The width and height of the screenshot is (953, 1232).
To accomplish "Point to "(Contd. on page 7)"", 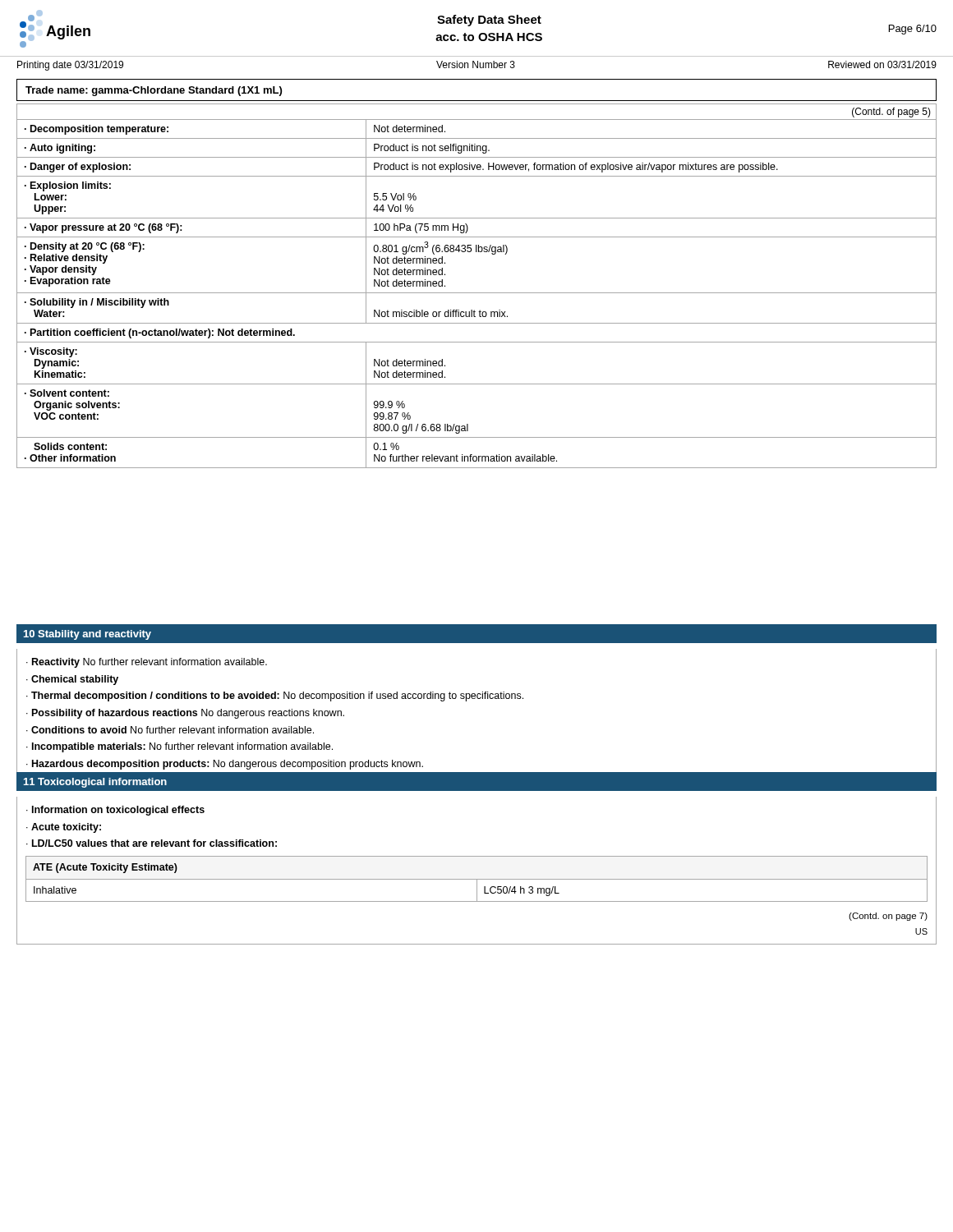I will (x=888, y=916).
